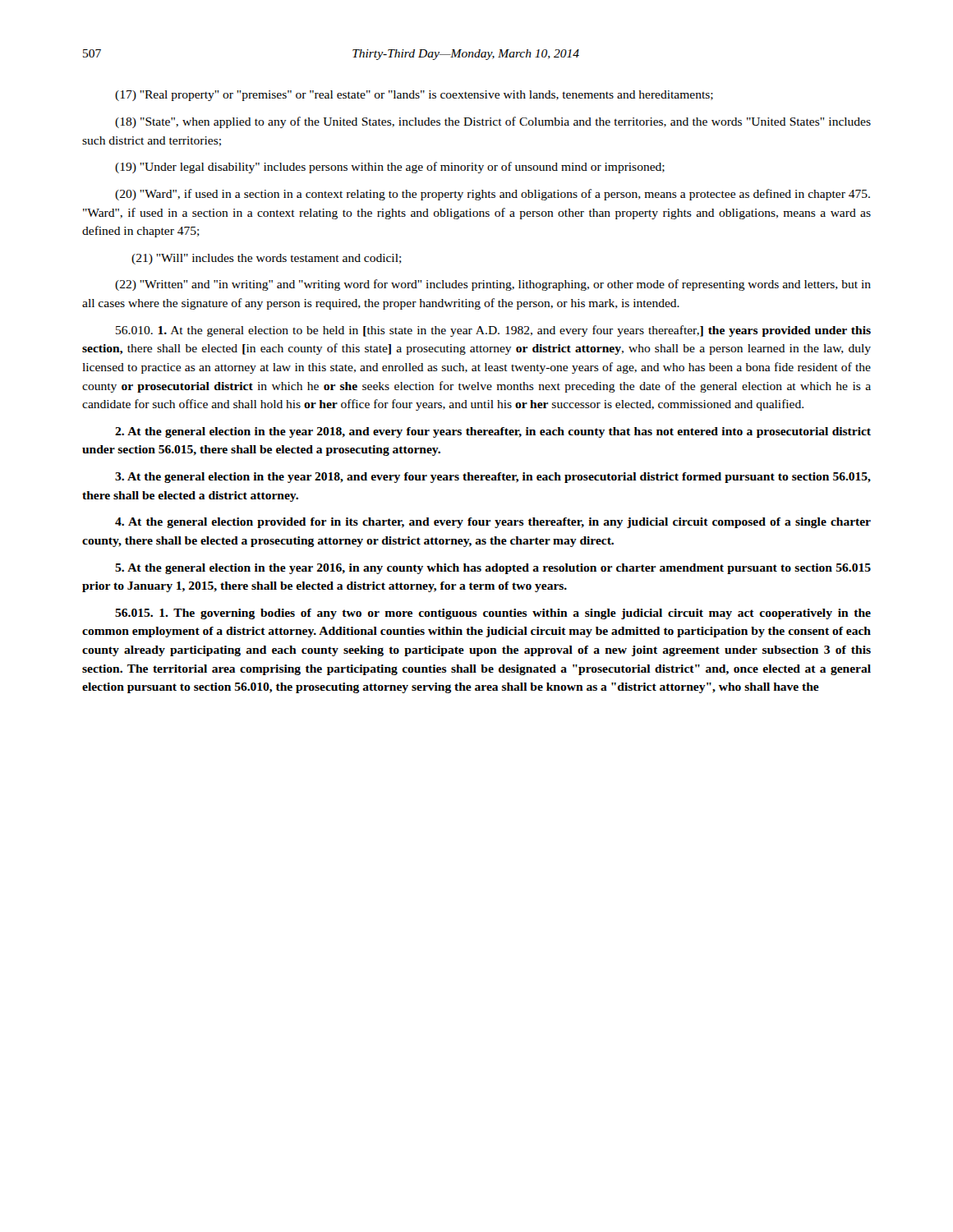The width and height of the screenshot is (953, 1232).
Task: Find the text block that reads "At the general election provided for"
Action: pyautogui.click(x=476, y=531)
